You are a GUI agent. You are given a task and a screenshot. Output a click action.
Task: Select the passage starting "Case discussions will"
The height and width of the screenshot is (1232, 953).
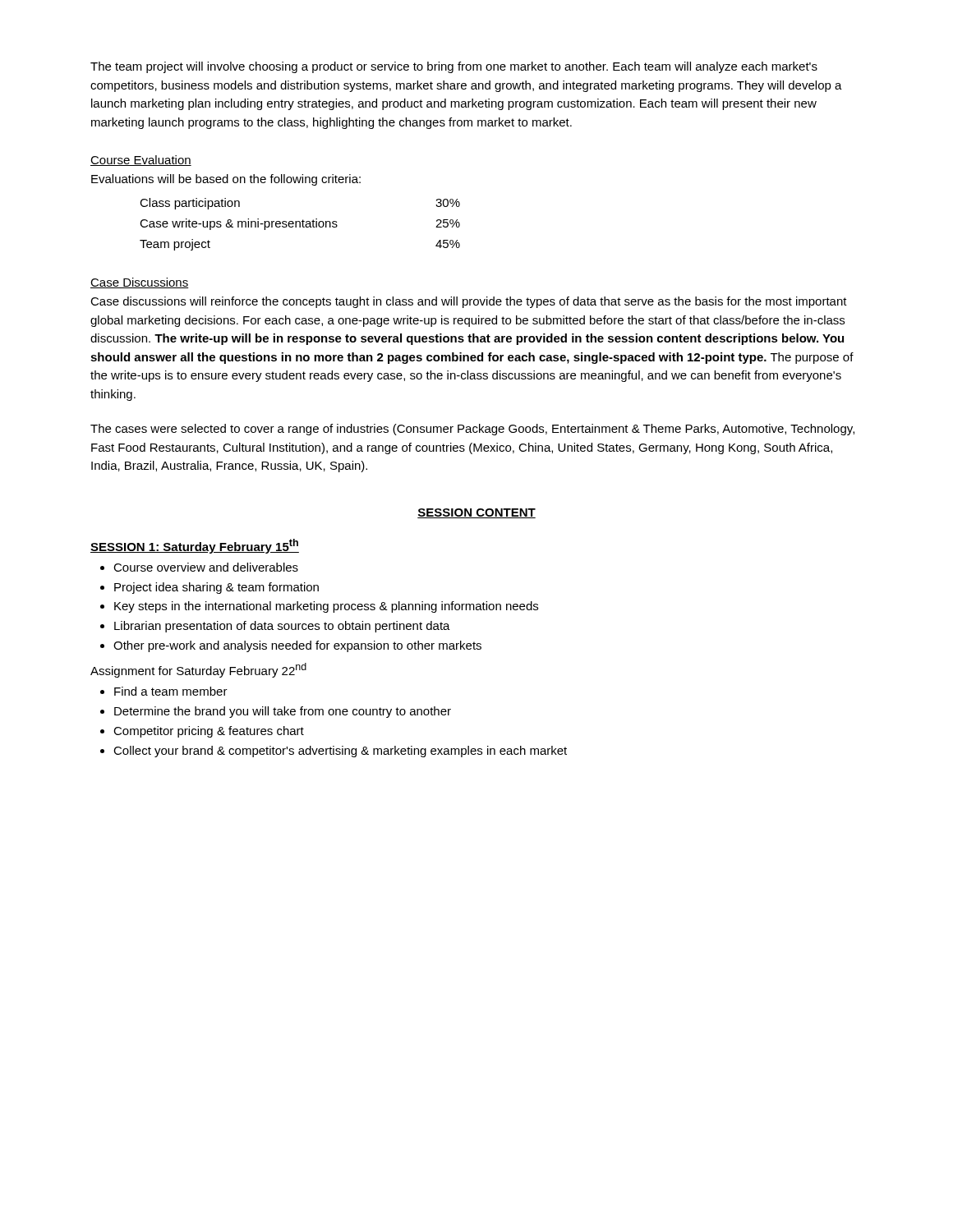pyautogui.click(x=472, y=347)
